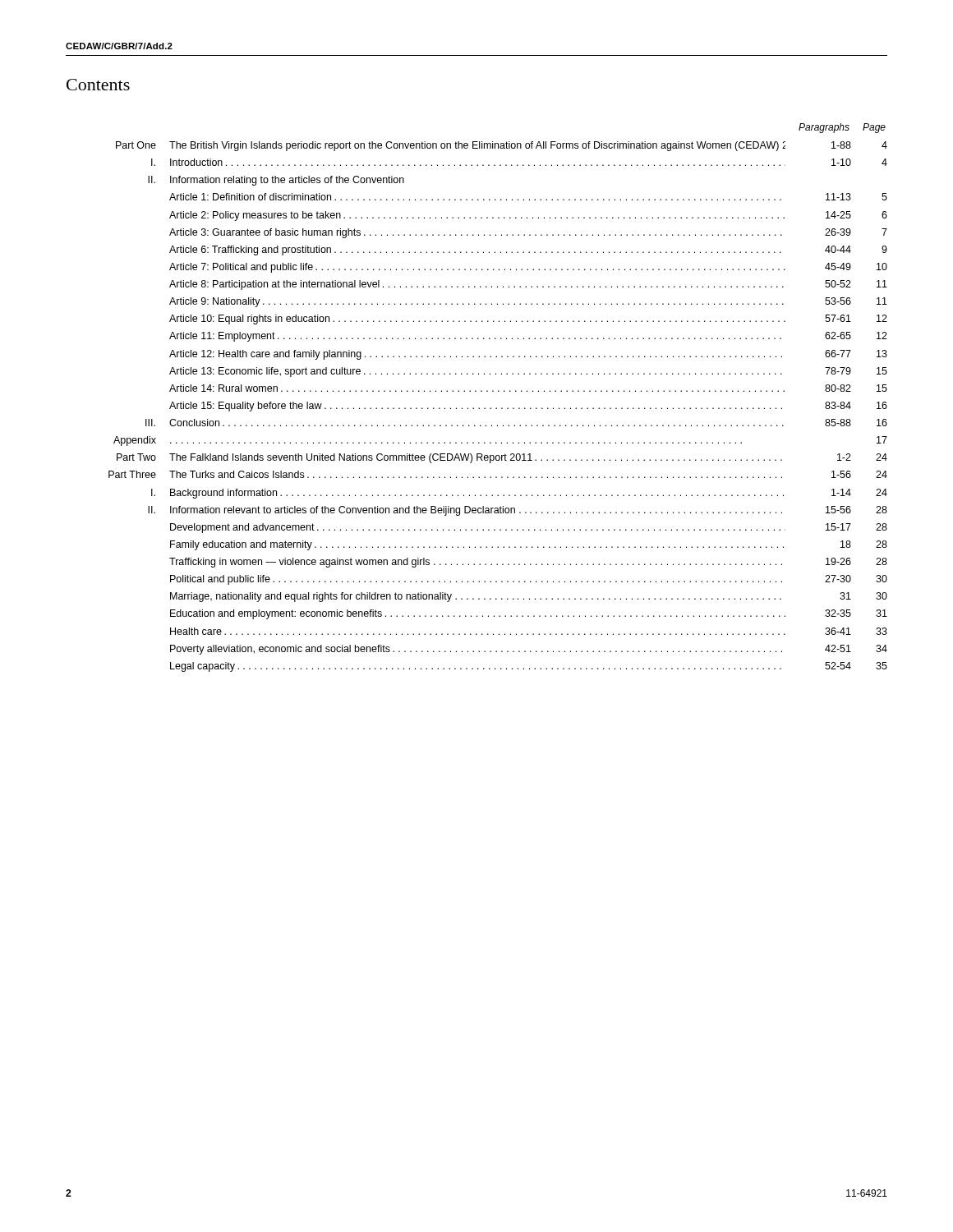Find the table that mentions "Paragraphs Page Part One"
Viewport: 953px width, 1232px height.
(x=476, y=399)
